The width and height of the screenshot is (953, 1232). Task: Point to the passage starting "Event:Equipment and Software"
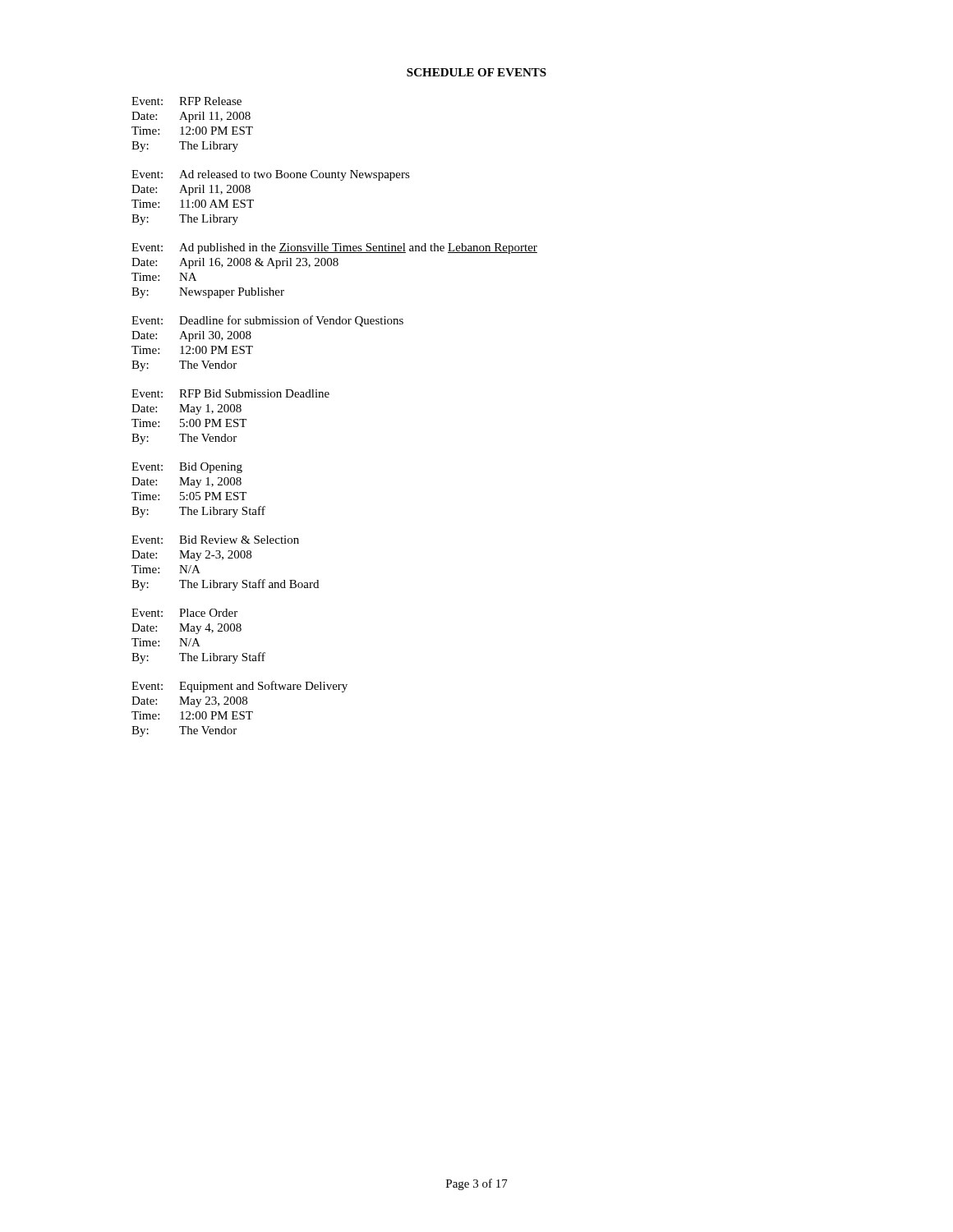(x=239, y=687)
